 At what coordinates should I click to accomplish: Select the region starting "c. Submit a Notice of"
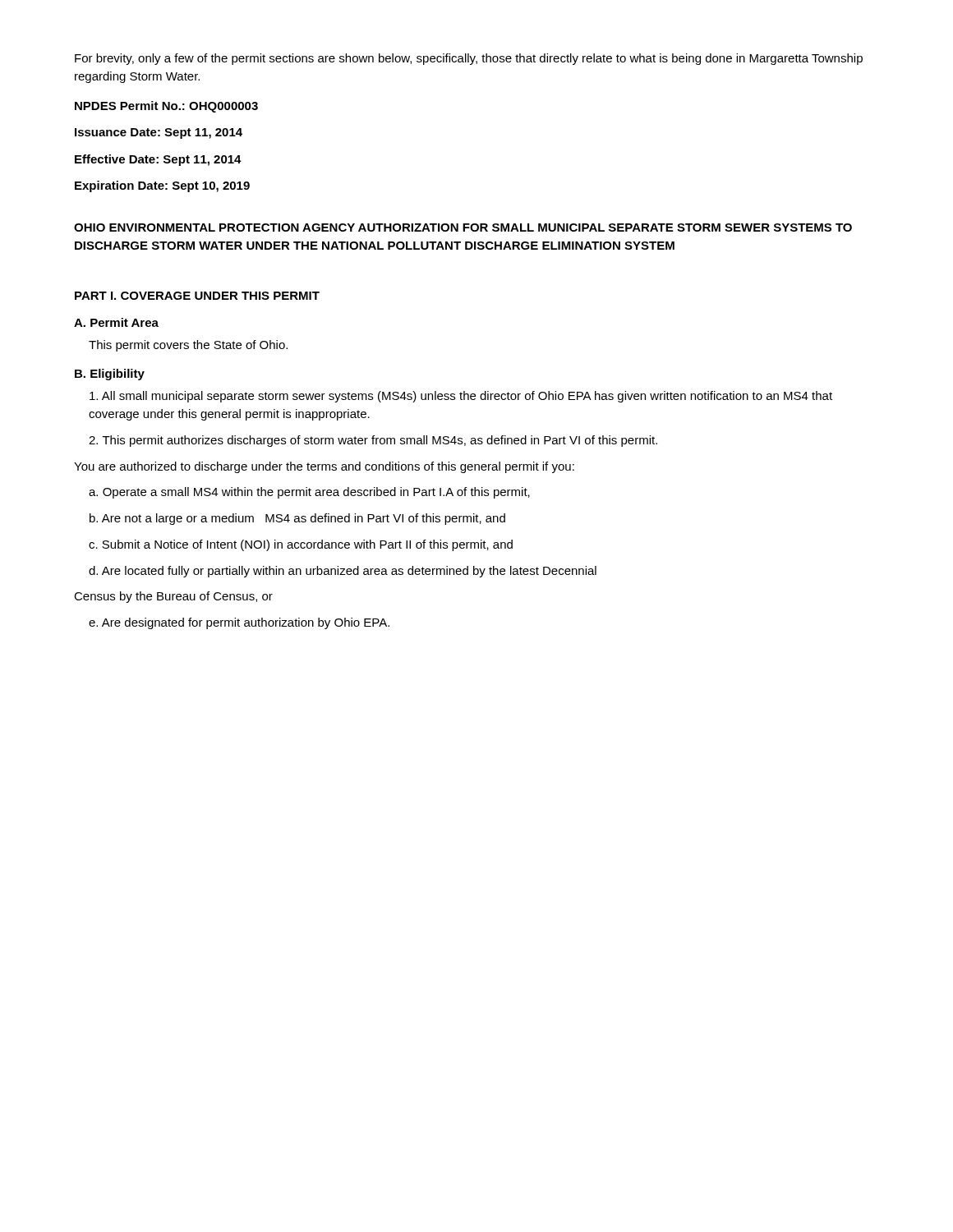coord(301,544)
